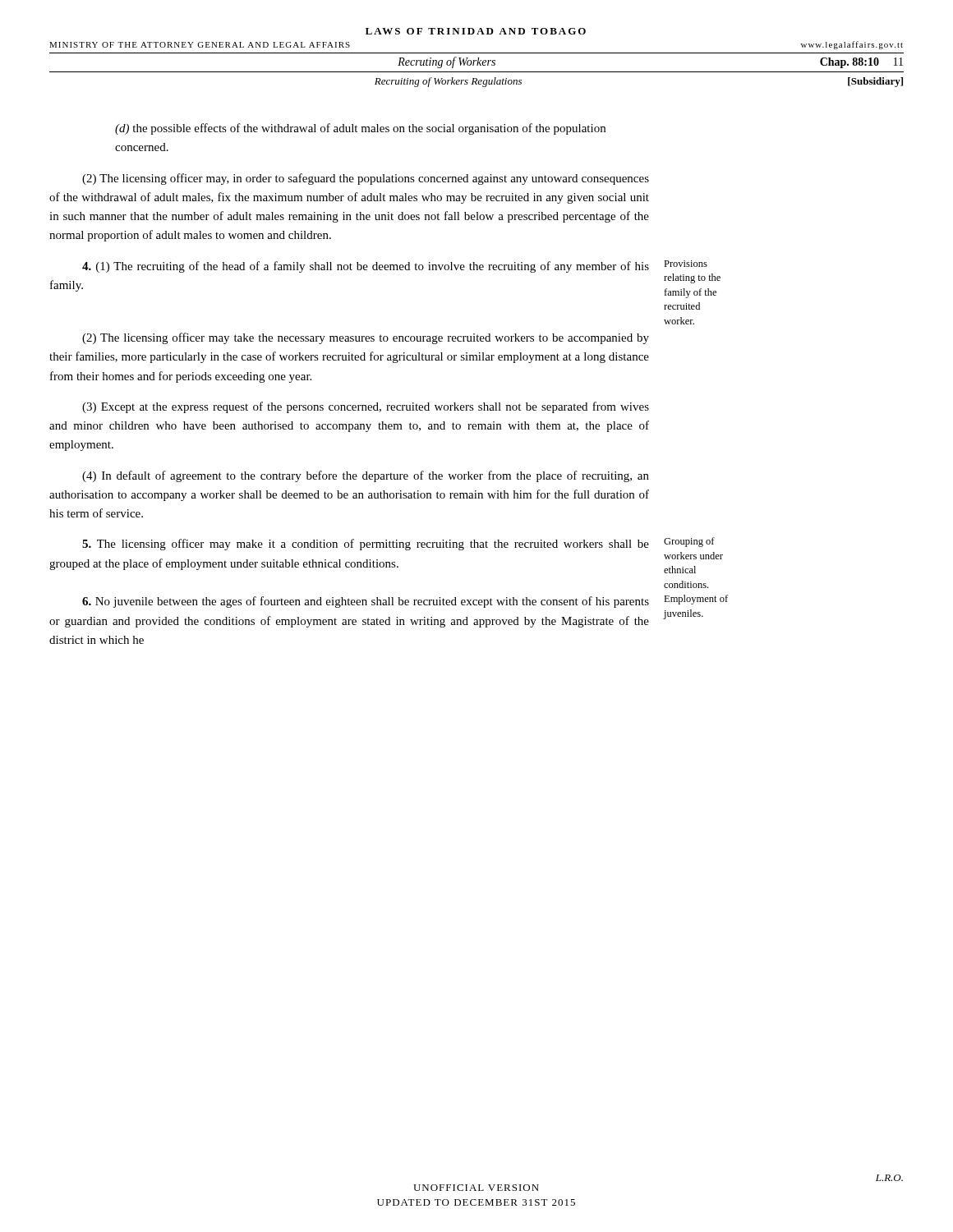Viewport: 953px width, 1232px height.
Task: Select the element starting "(4) In default of"
Action: tap(349, 494)
